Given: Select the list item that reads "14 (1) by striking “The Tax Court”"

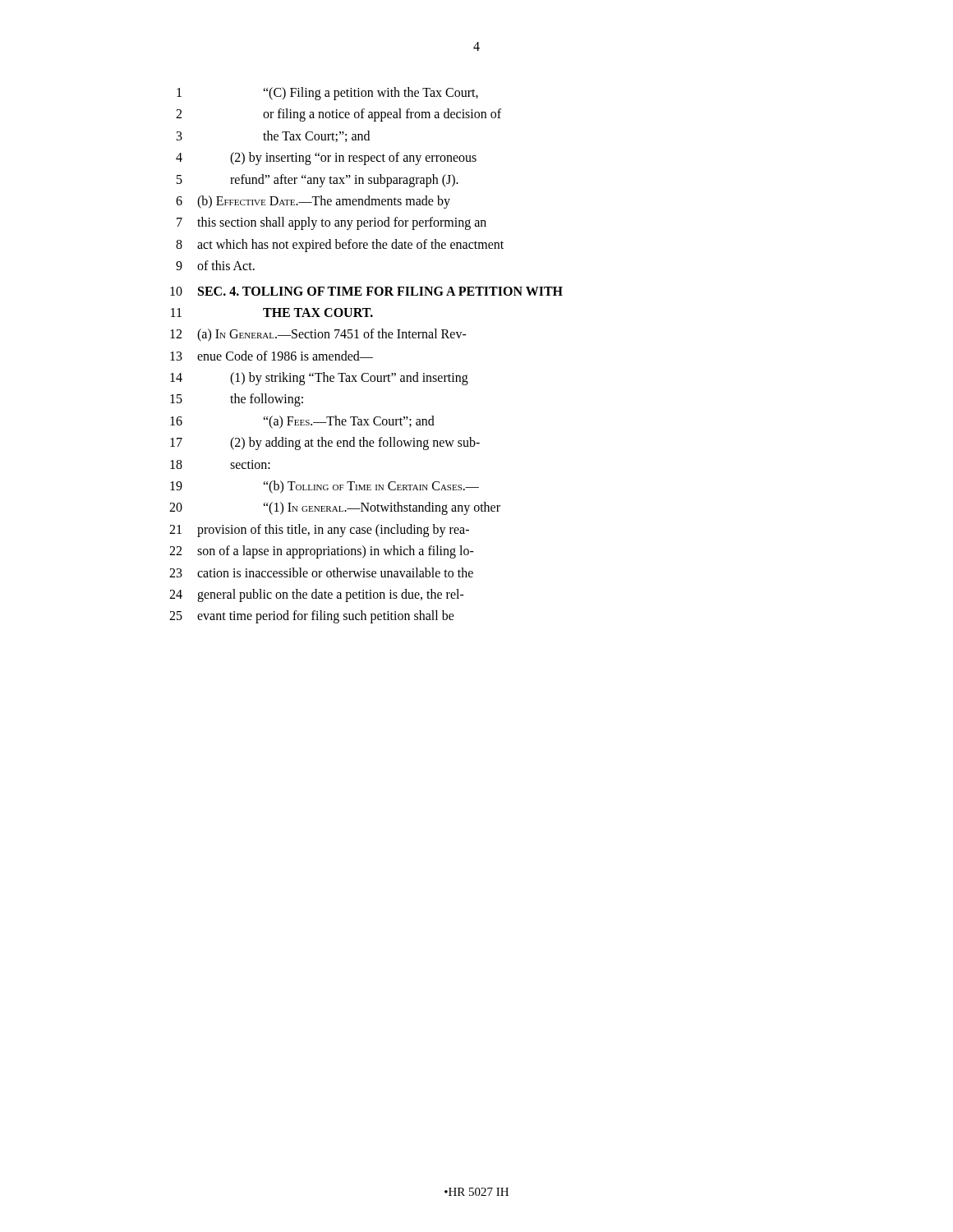Looking at the screenshot, I should point(319,379).
